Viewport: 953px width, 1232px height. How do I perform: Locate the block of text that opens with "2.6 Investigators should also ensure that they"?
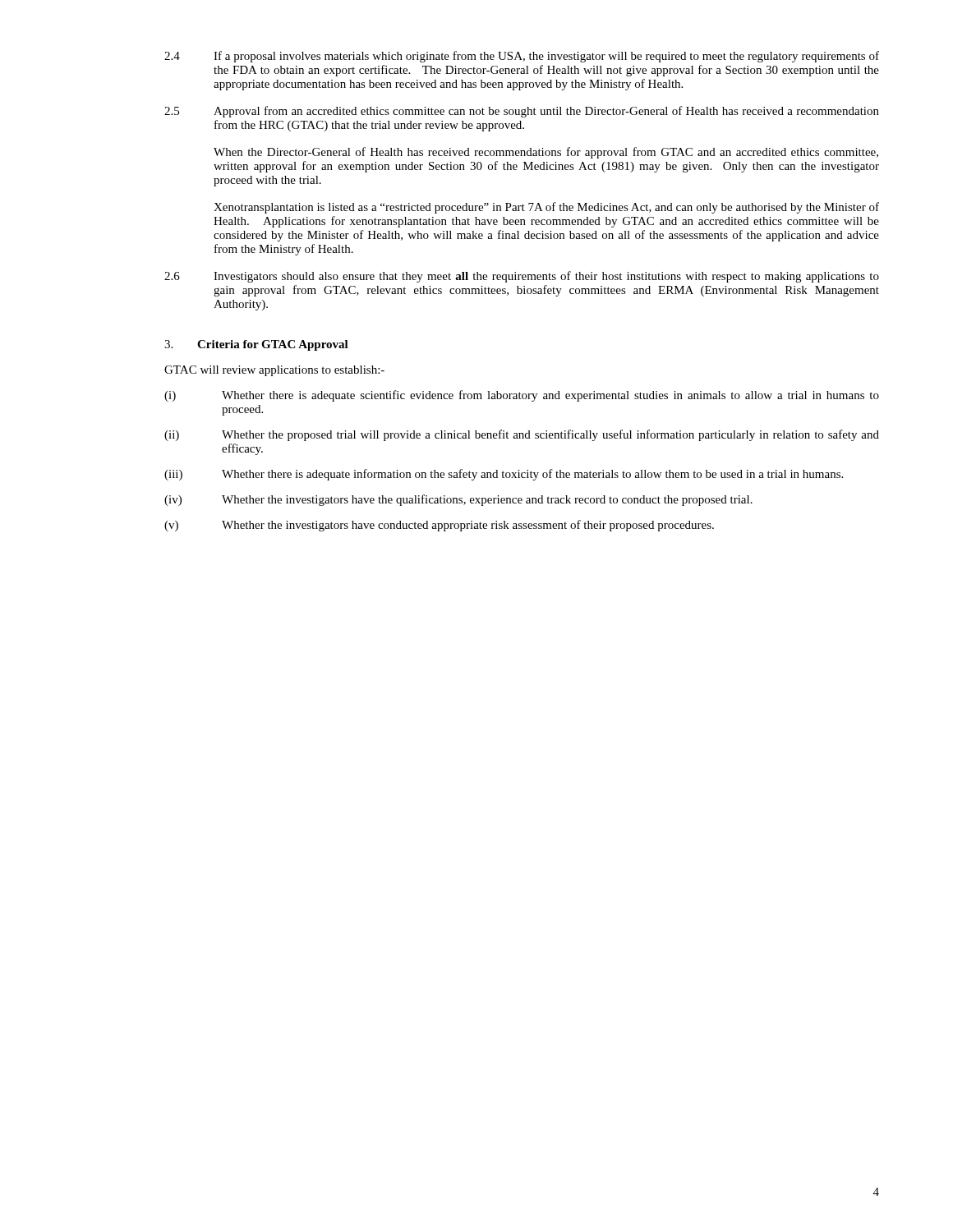coord(522,290)
